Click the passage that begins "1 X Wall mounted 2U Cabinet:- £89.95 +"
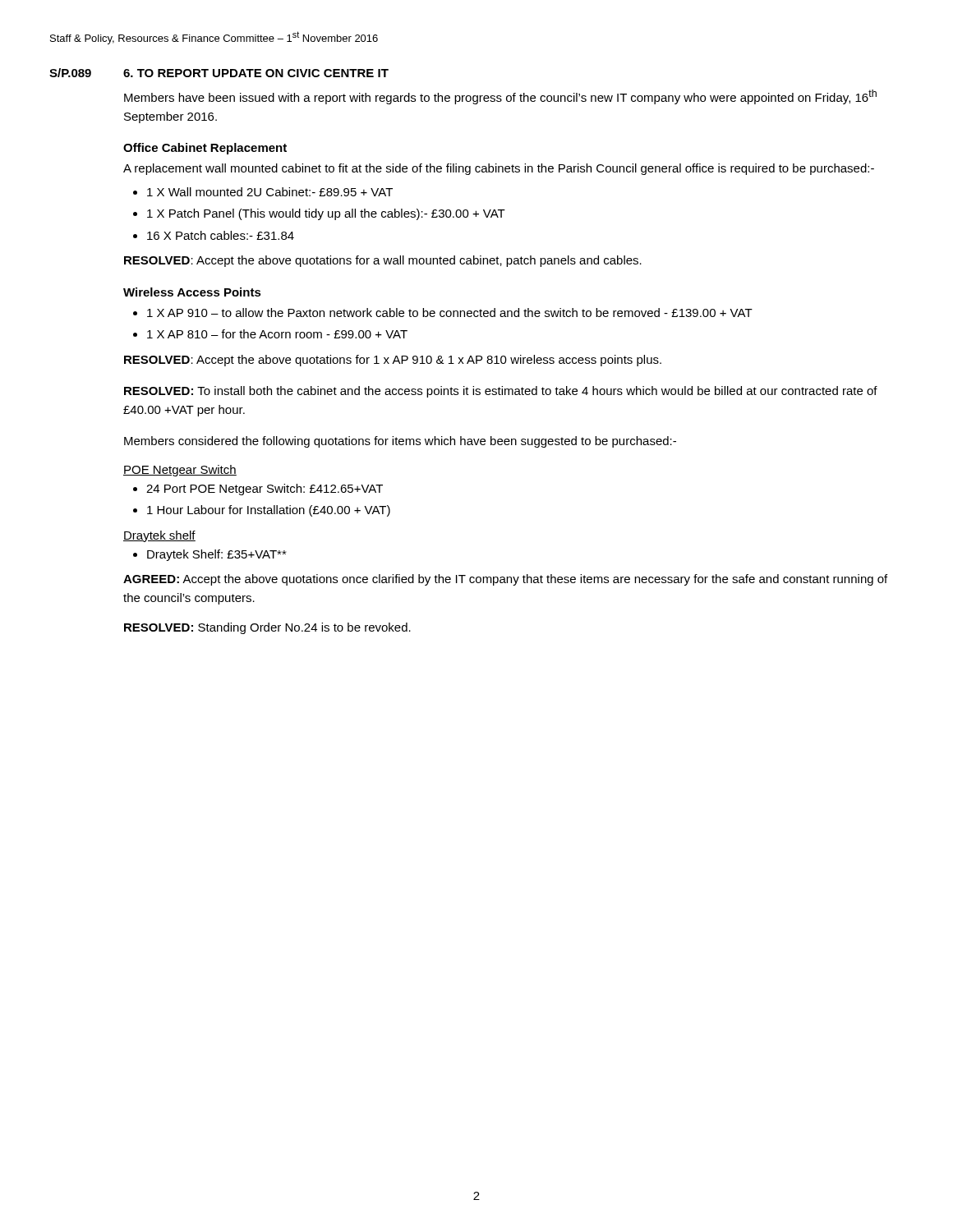The width and height of the screenshot is (953, 1232). [x=270, y=191]
